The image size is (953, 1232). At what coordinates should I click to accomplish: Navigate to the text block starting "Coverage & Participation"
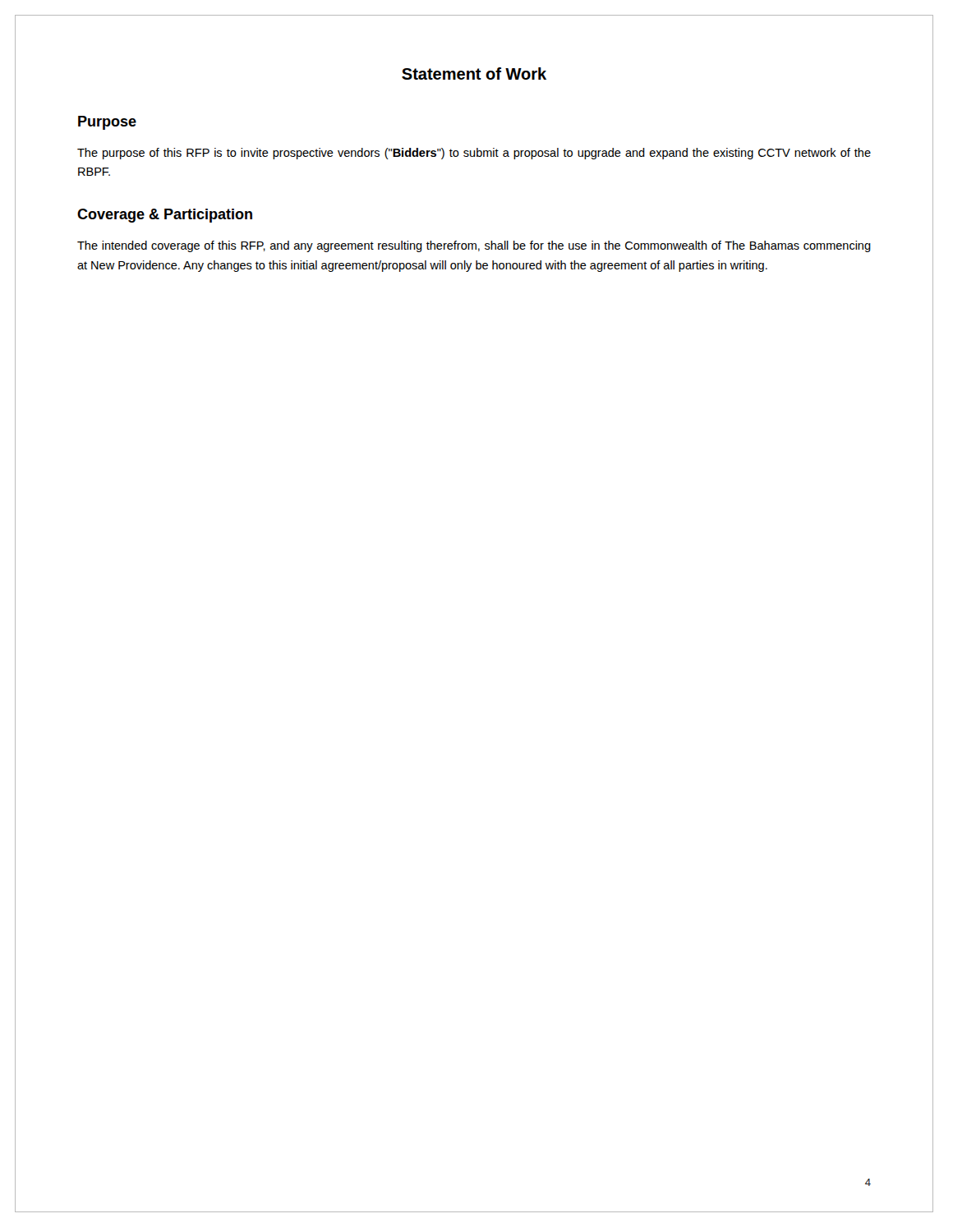165,215
